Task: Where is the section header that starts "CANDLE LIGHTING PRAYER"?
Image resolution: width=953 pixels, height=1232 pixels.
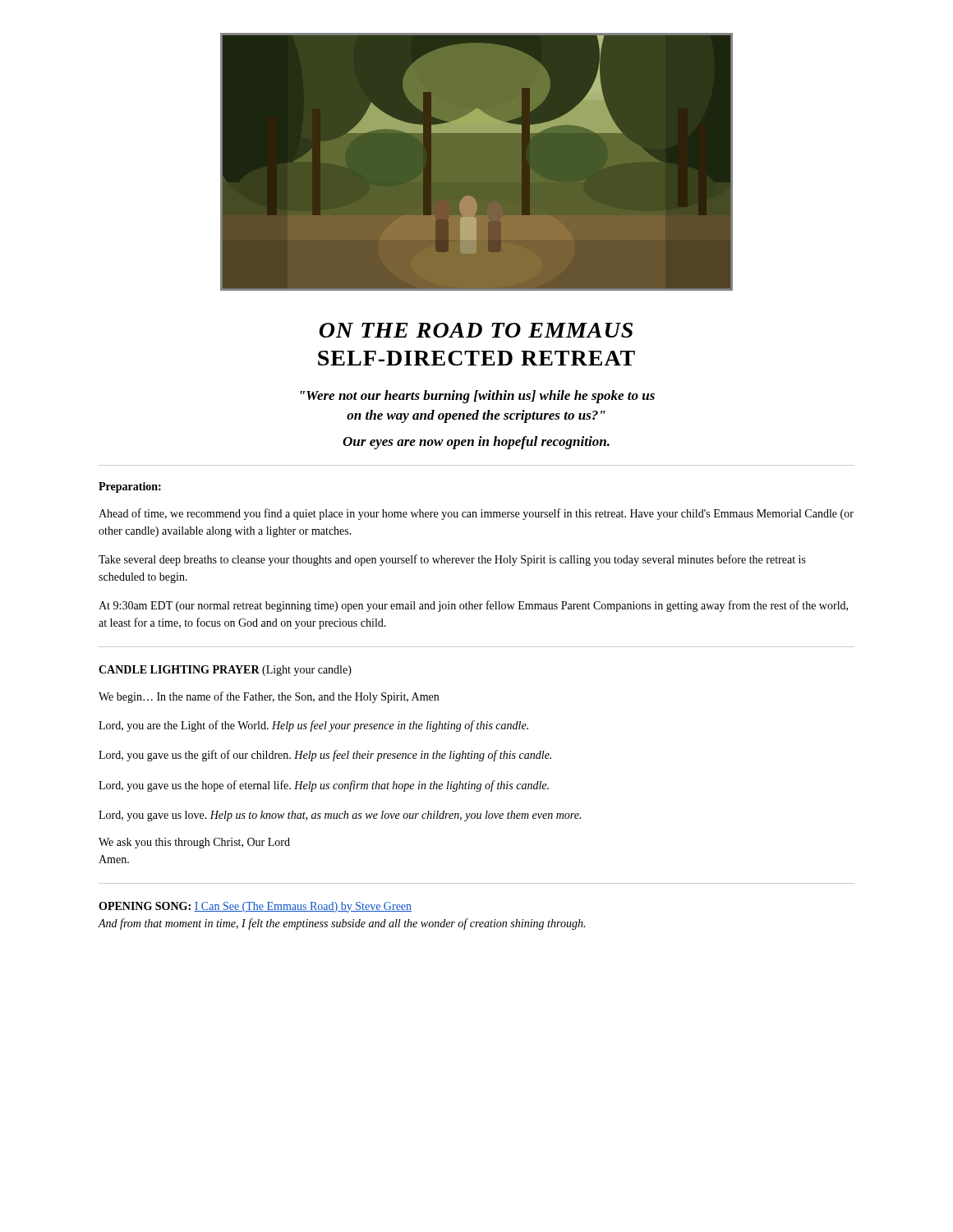Action: (225, 671)
